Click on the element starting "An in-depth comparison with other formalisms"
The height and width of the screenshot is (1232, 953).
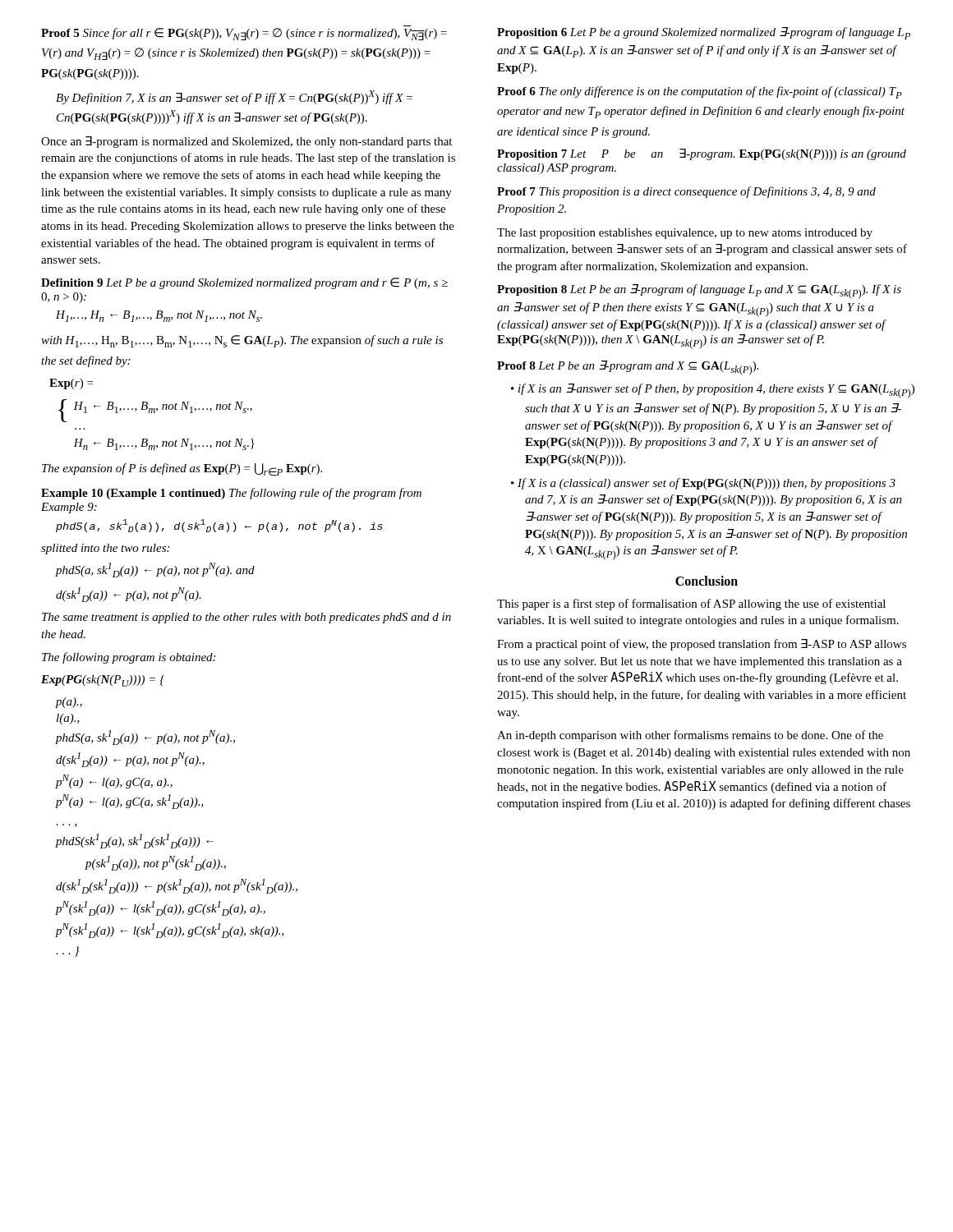(x=707, y=770)
